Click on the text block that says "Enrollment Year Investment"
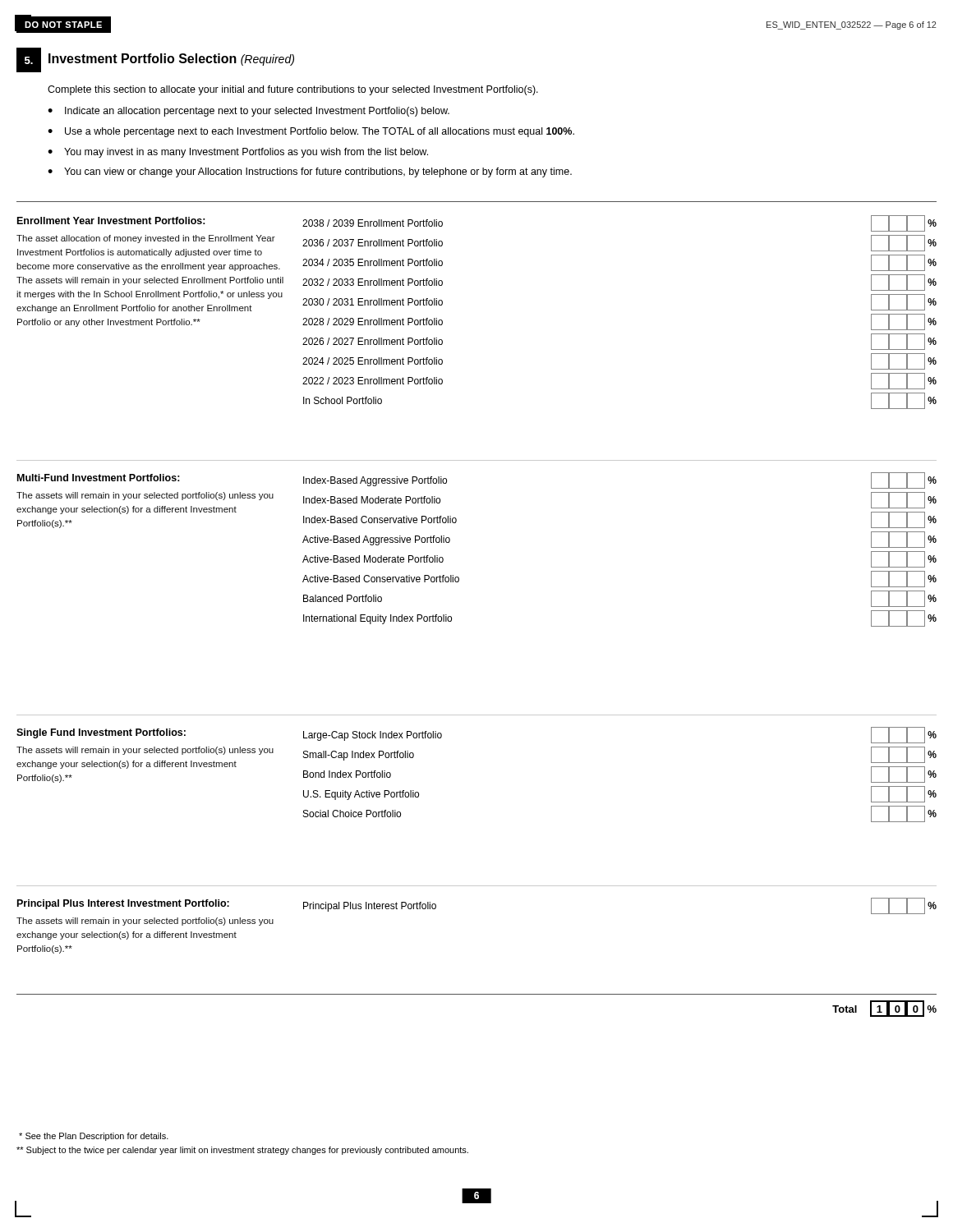 tap(152, 272)
